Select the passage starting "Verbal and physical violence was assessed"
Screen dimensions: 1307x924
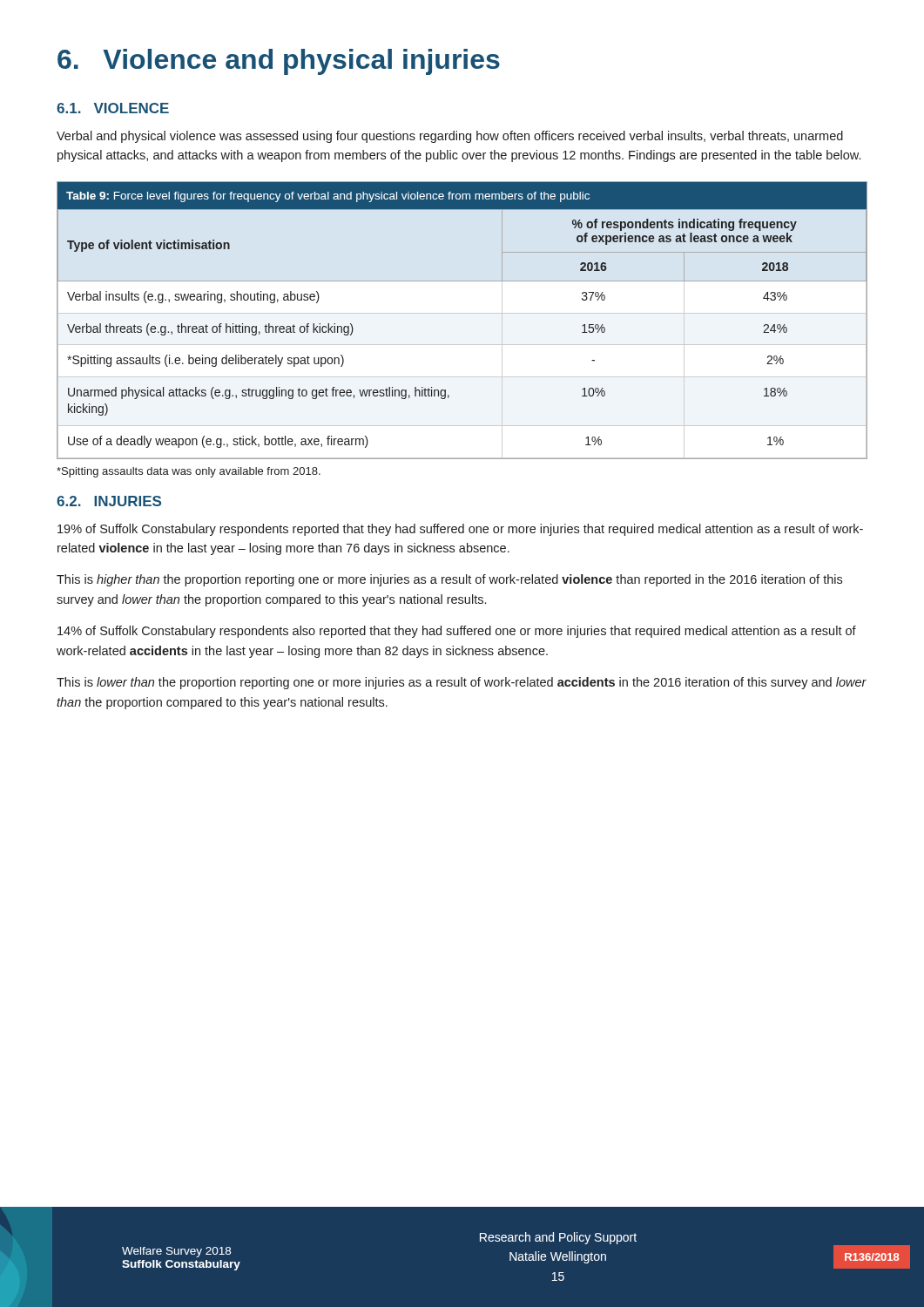(x=462, y=146)
